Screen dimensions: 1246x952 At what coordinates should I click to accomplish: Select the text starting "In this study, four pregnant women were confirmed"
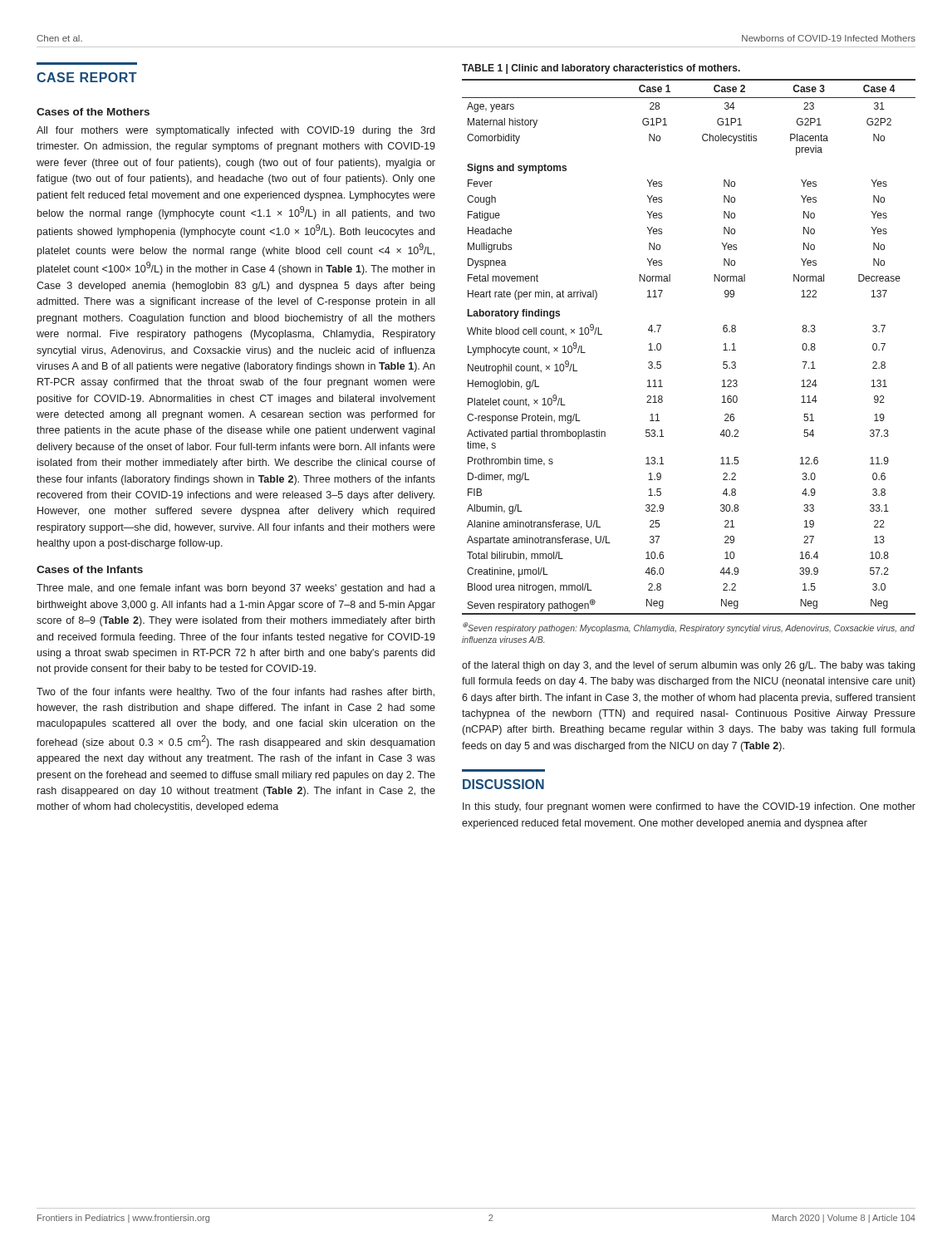pos(689,815)
